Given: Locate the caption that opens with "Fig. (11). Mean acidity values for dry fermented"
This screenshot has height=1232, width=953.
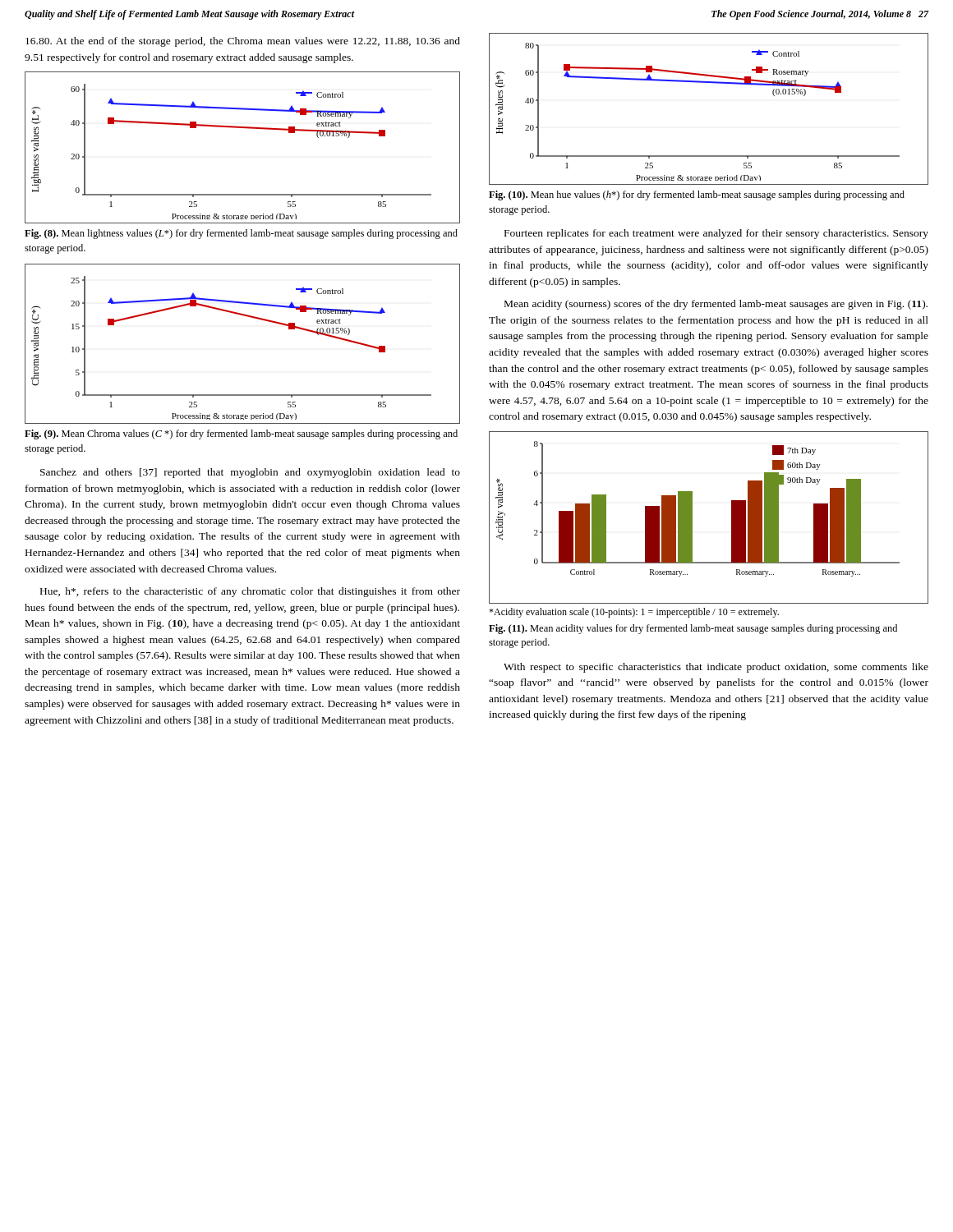Looking at the screenshot, I should click(x=693, y=635).
